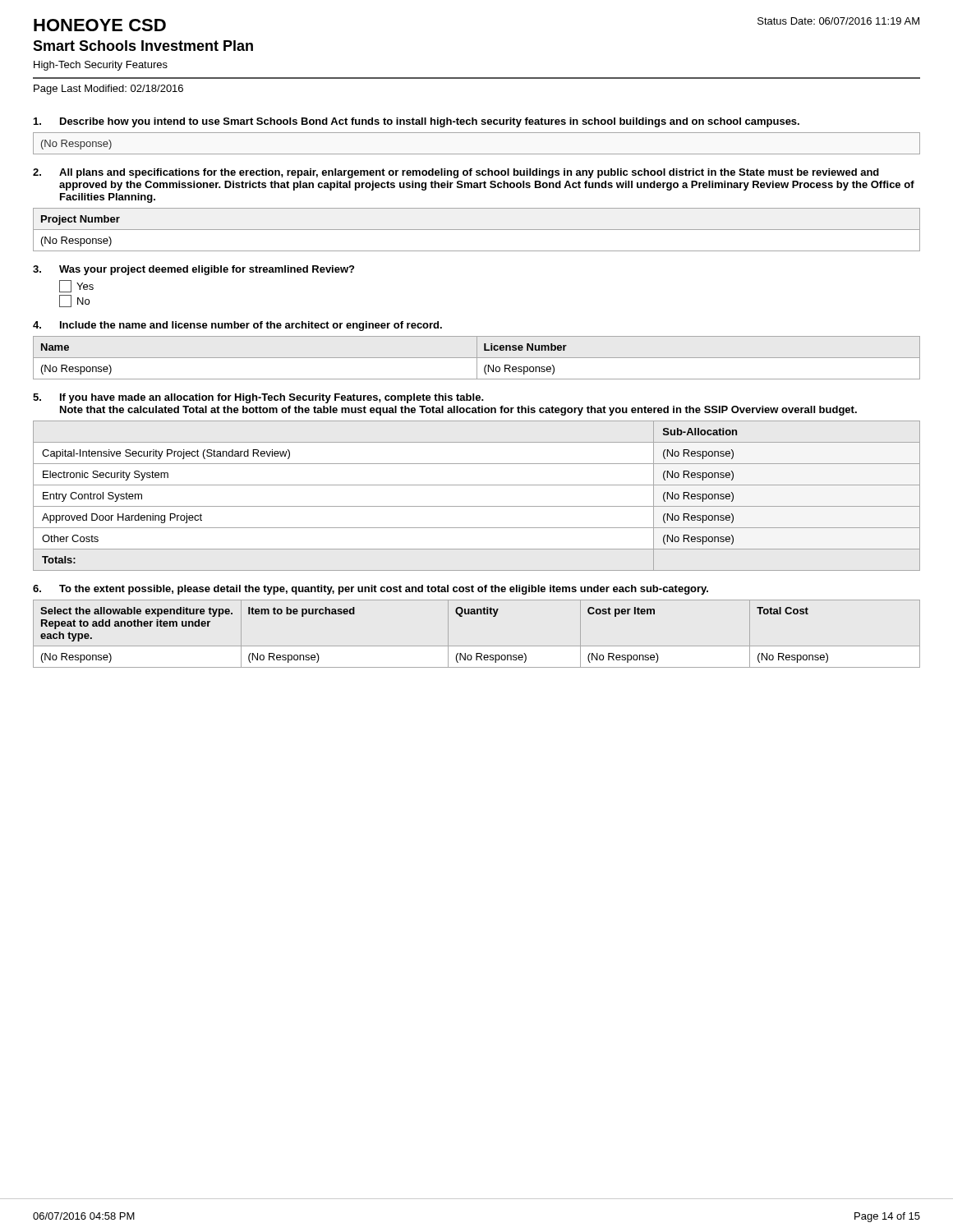The height and width of the screenshot is (1232, 953).
Task: Point to "Yes No"
Action: tap(76, 286)
